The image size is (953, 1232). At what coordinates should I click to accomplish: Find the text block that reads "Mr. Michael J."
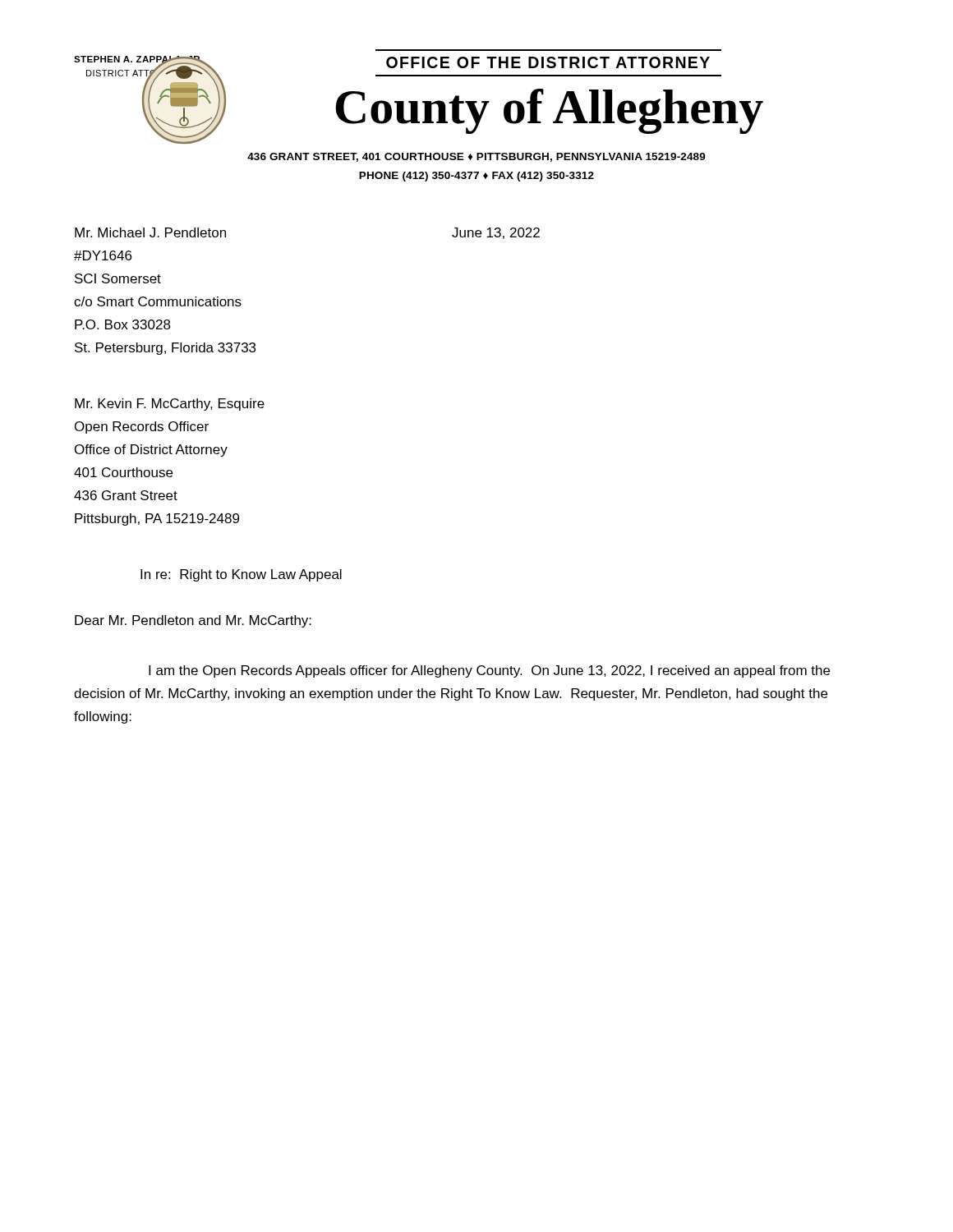pyautogui.click(x=165, y=290)
